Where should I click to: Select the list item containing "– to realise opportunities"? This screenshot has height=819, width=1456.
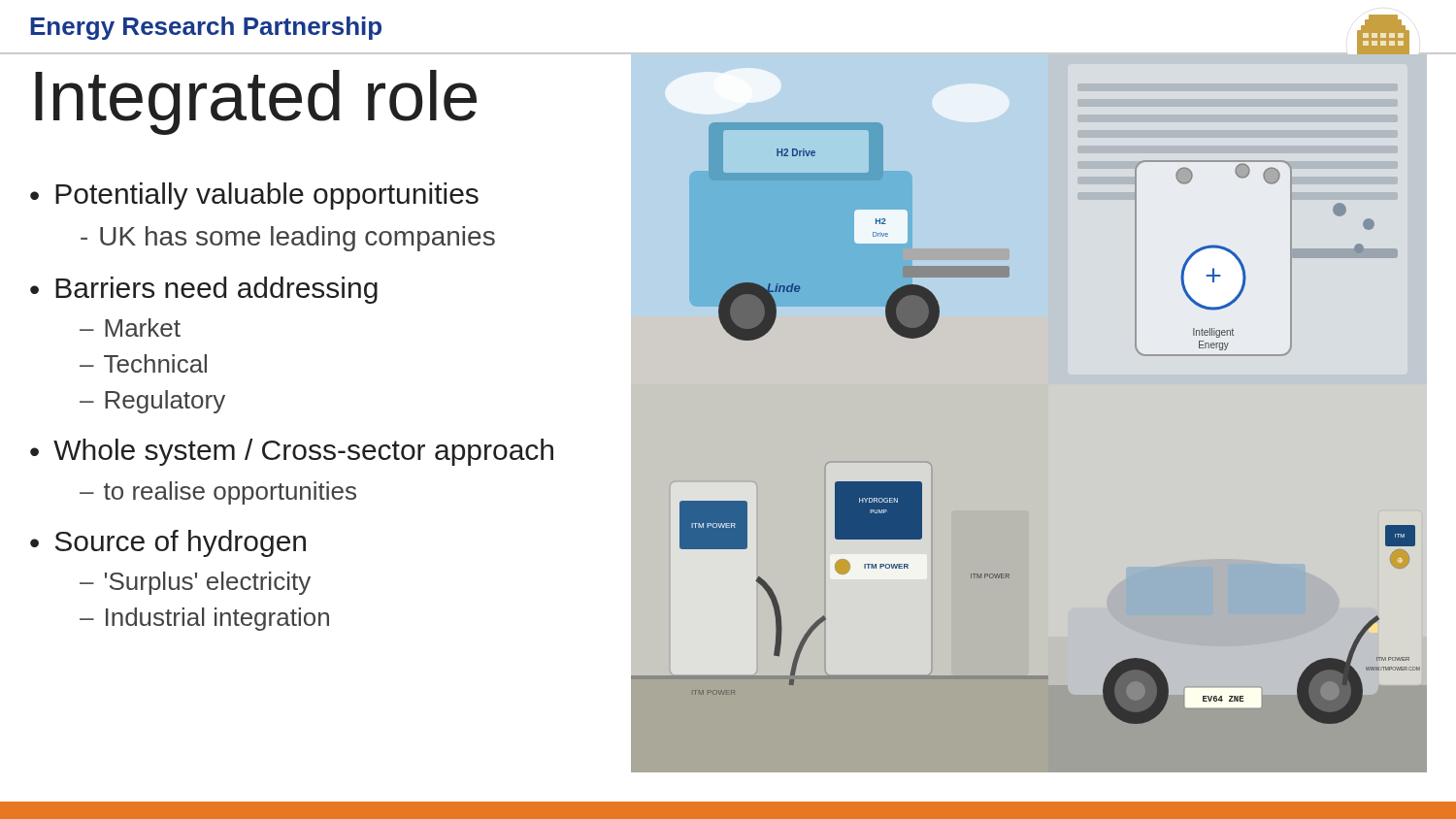pos(218,491)
